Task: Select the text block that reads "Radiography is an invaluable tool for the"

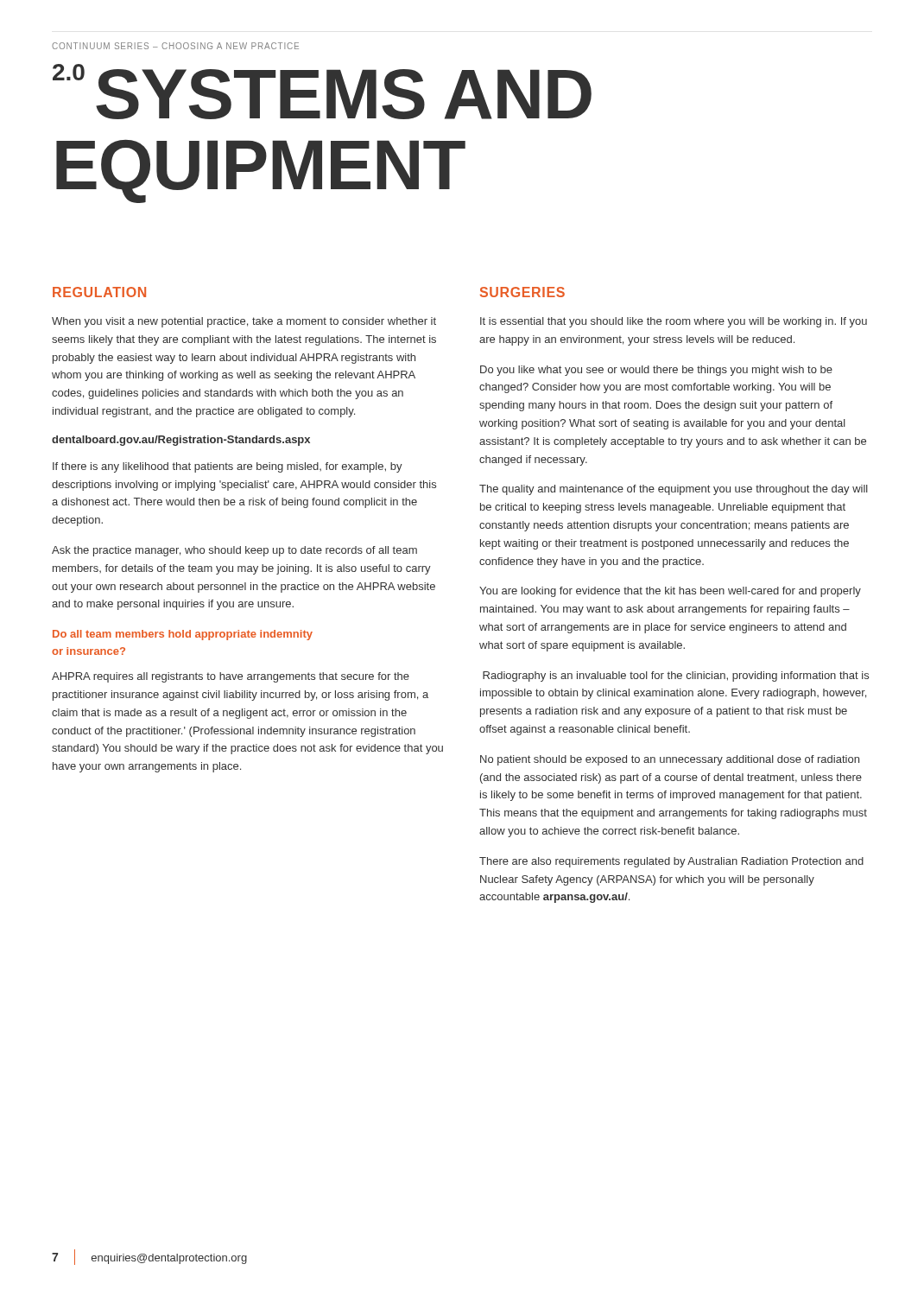Action: coord(674,702)
